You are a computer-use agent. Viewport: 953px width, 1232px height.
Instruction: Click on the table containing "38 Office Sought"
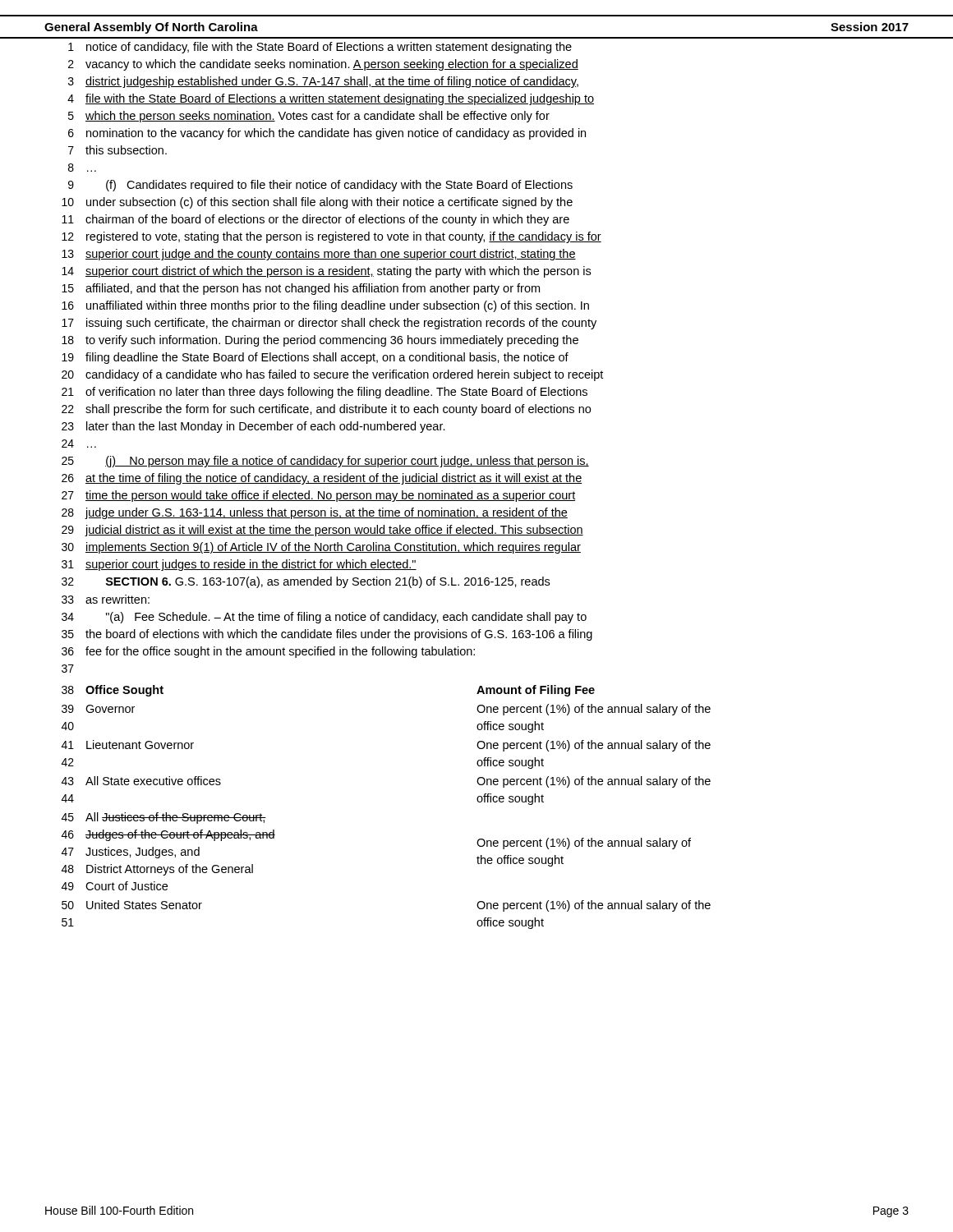pos(476,806)
